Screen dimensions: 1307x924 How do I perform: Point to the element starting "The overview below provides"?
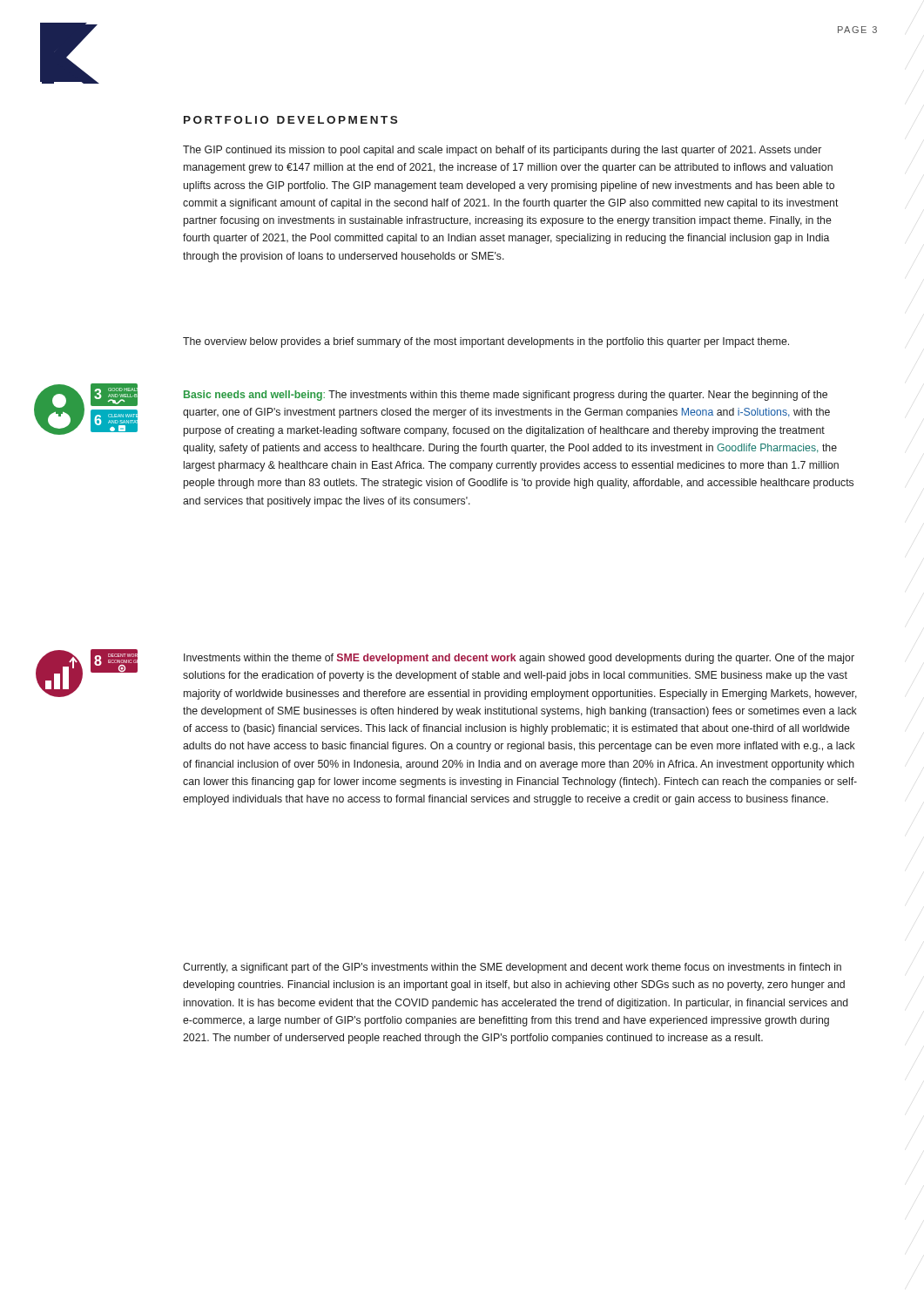click(486, 342)
